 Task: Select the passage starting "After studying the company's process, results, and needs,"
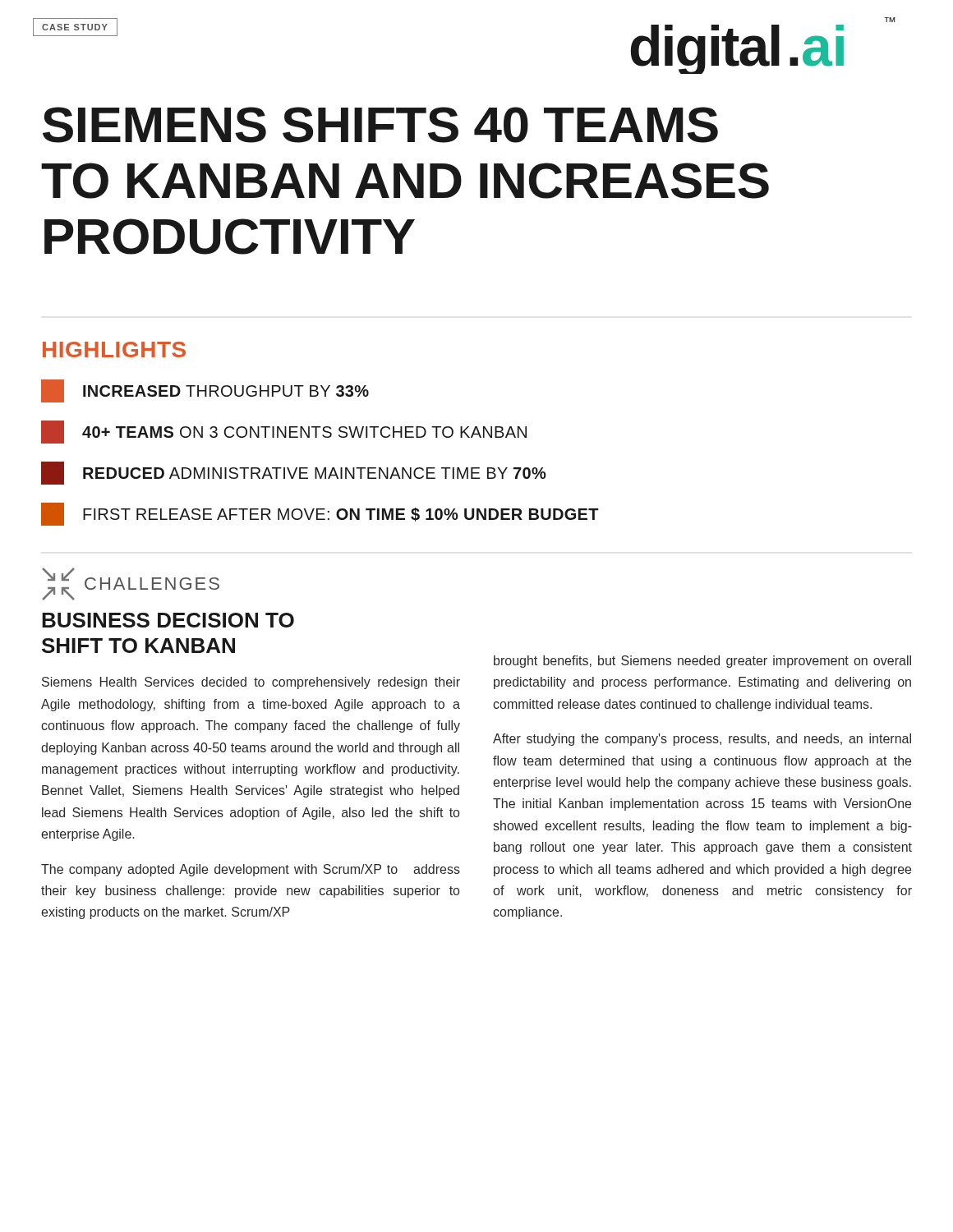702,826
